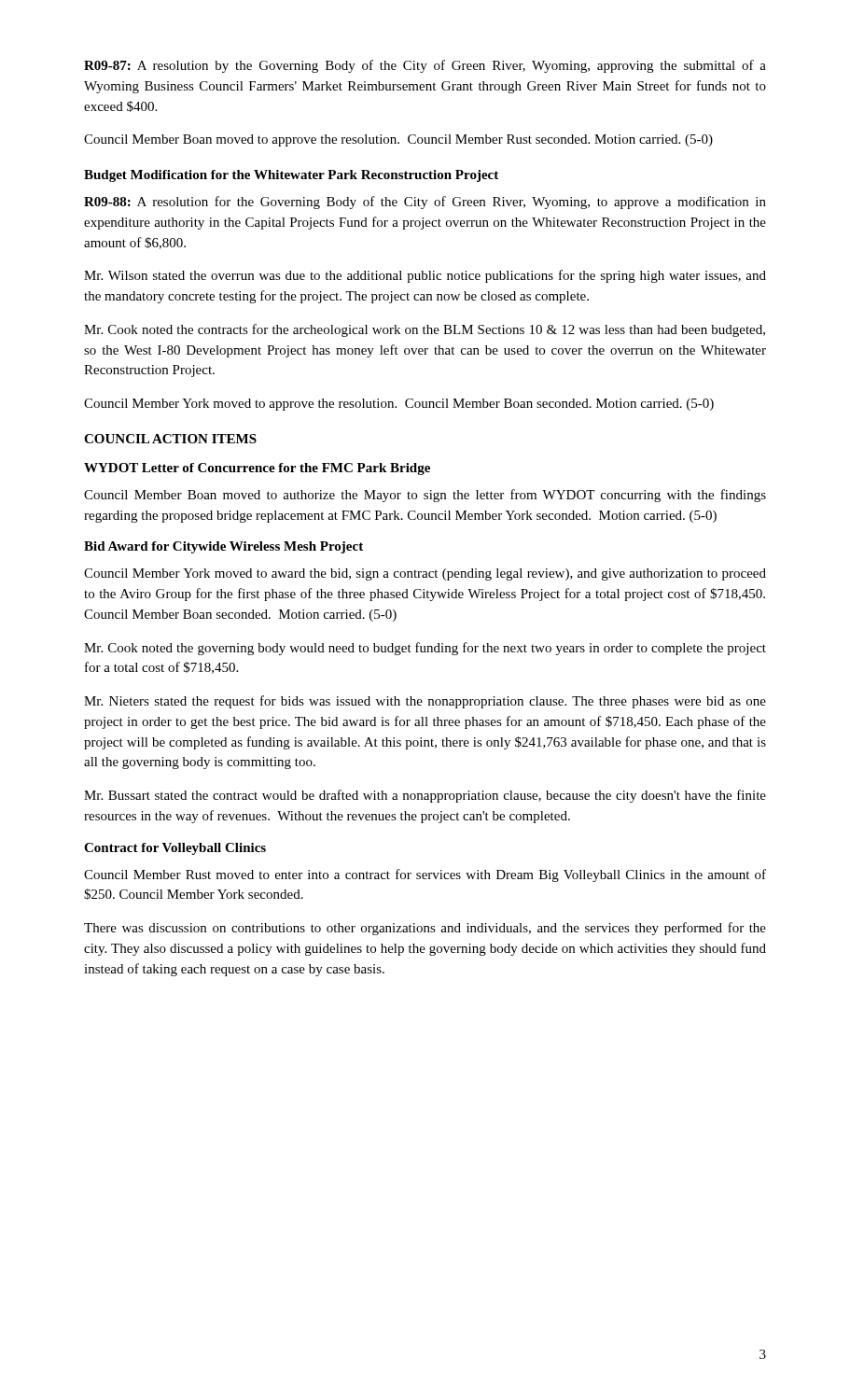This screenshot has height=1400, width=850.
Task: Select the passage starting "Bid Award for Citywide"
Action: click(x=224, y=546)
